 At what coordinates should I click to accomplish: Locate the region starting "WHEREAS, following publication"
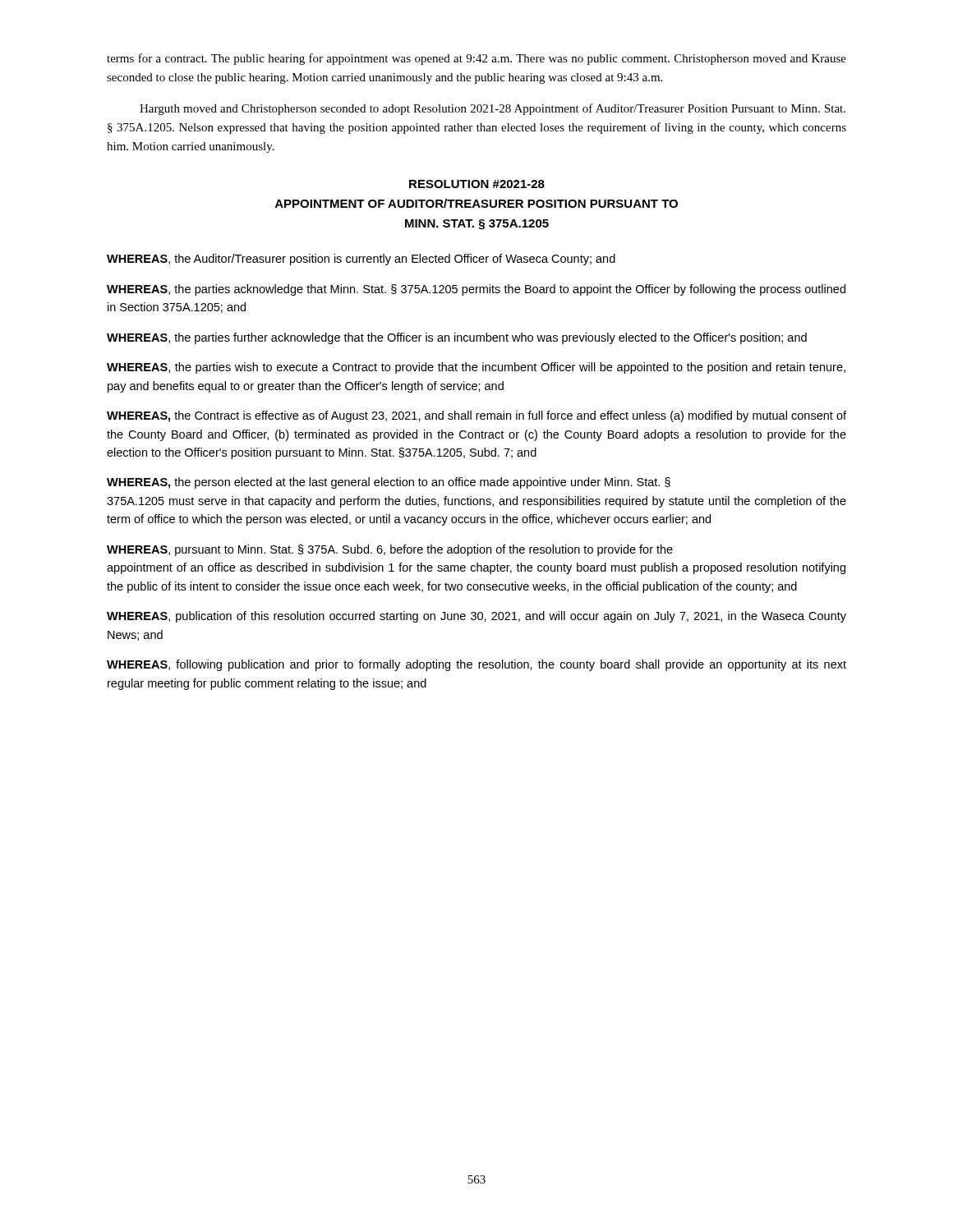[x=476, y=674]
